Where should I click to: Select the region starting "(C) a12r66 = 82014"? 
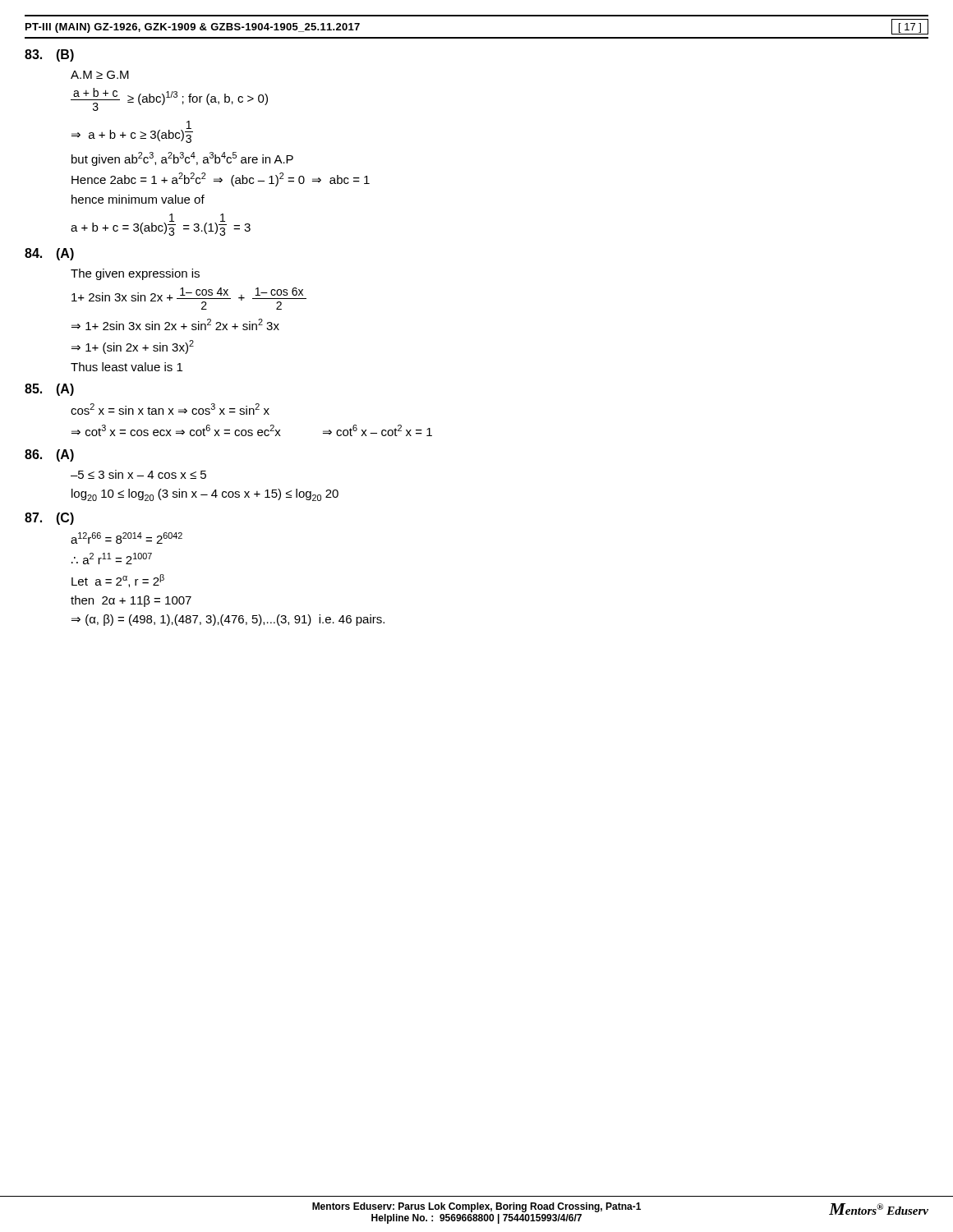(63, 519)
